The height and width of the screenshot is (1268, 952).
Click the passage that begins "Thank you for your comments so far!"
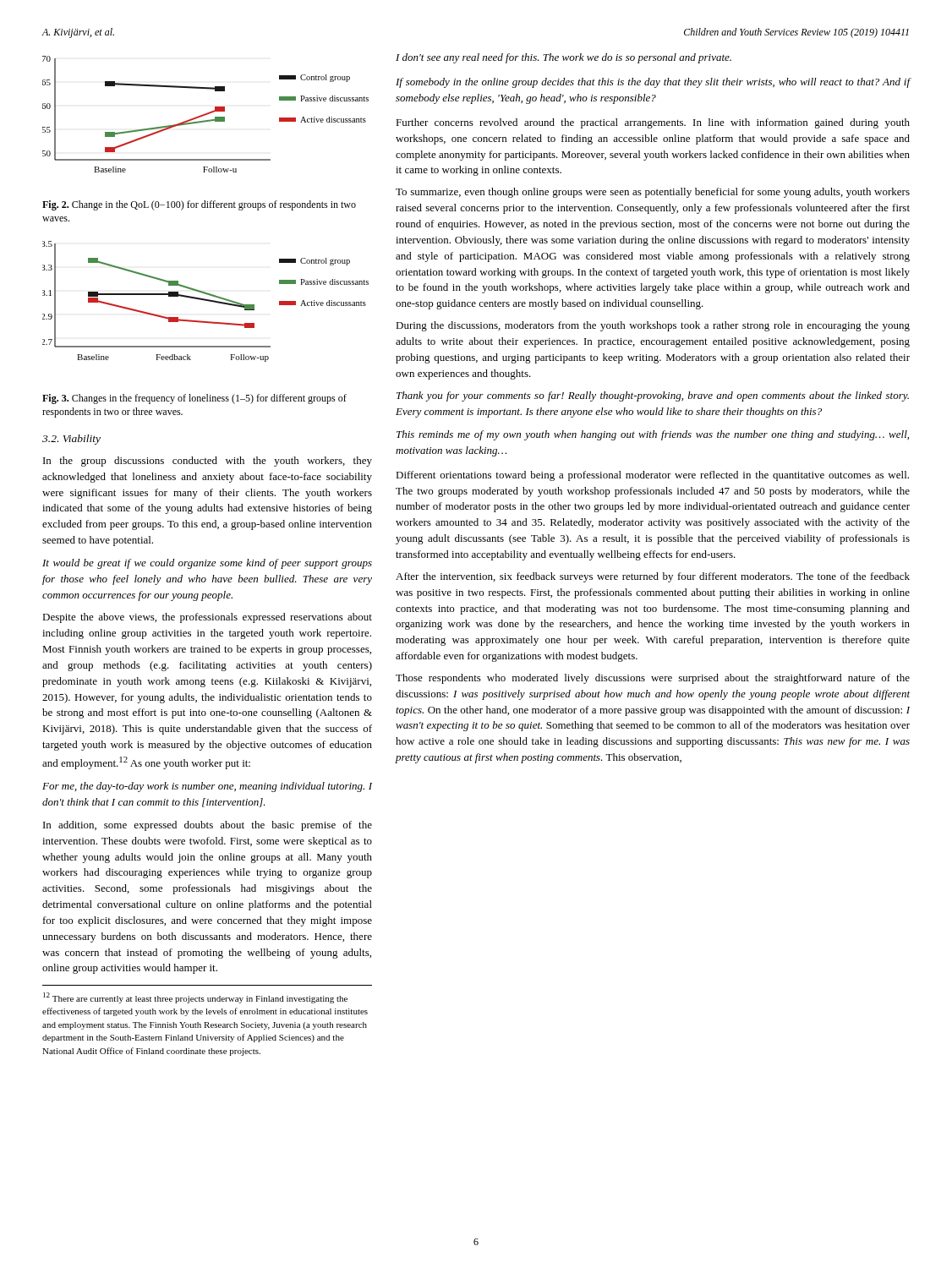pyautogui.click(x=653, y=403)
